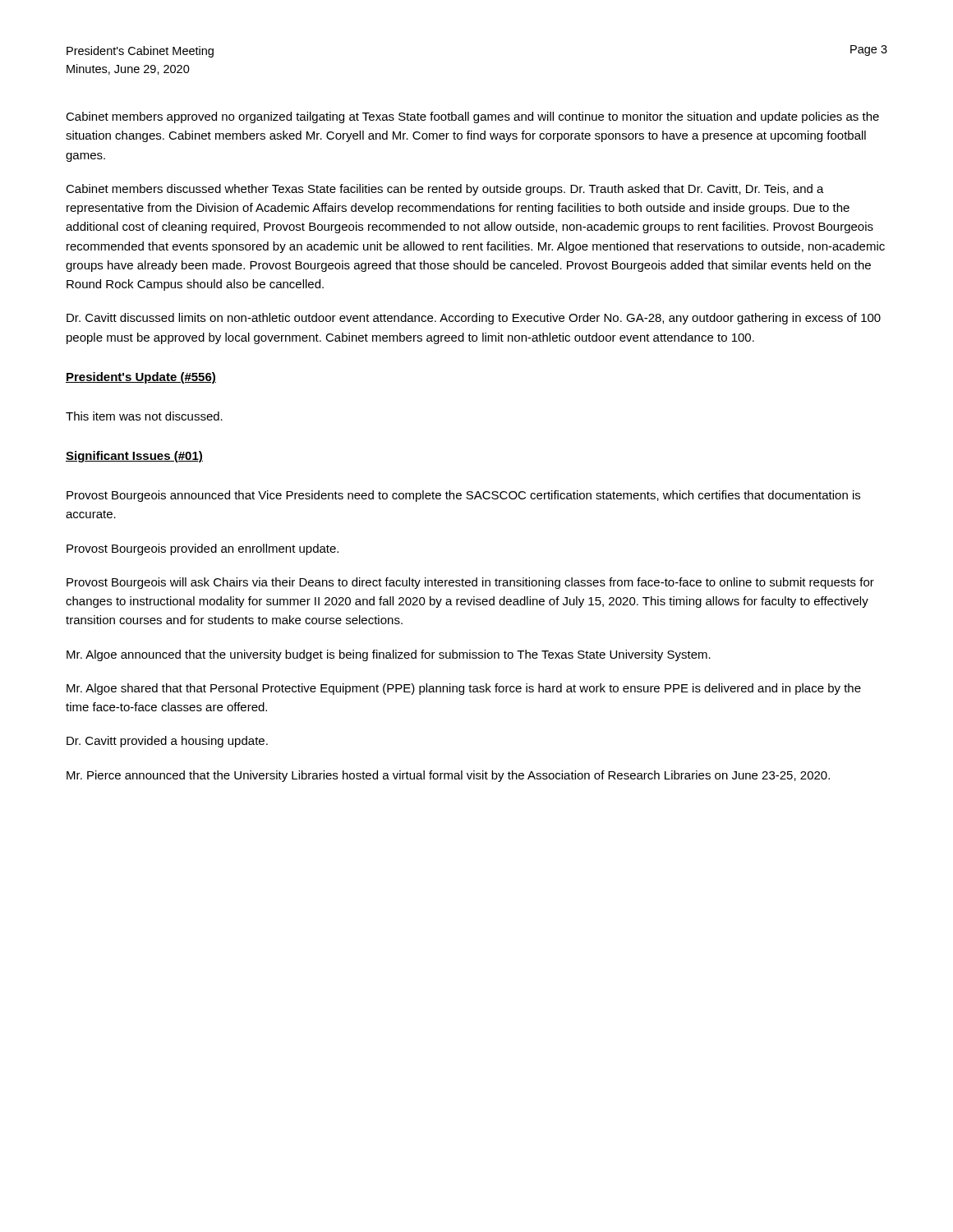Locate the block starting "Provost Bourgeois provided an enrollment"
Image resolution: width=953 pixels, height=1232 pixels.
(203, 548)
